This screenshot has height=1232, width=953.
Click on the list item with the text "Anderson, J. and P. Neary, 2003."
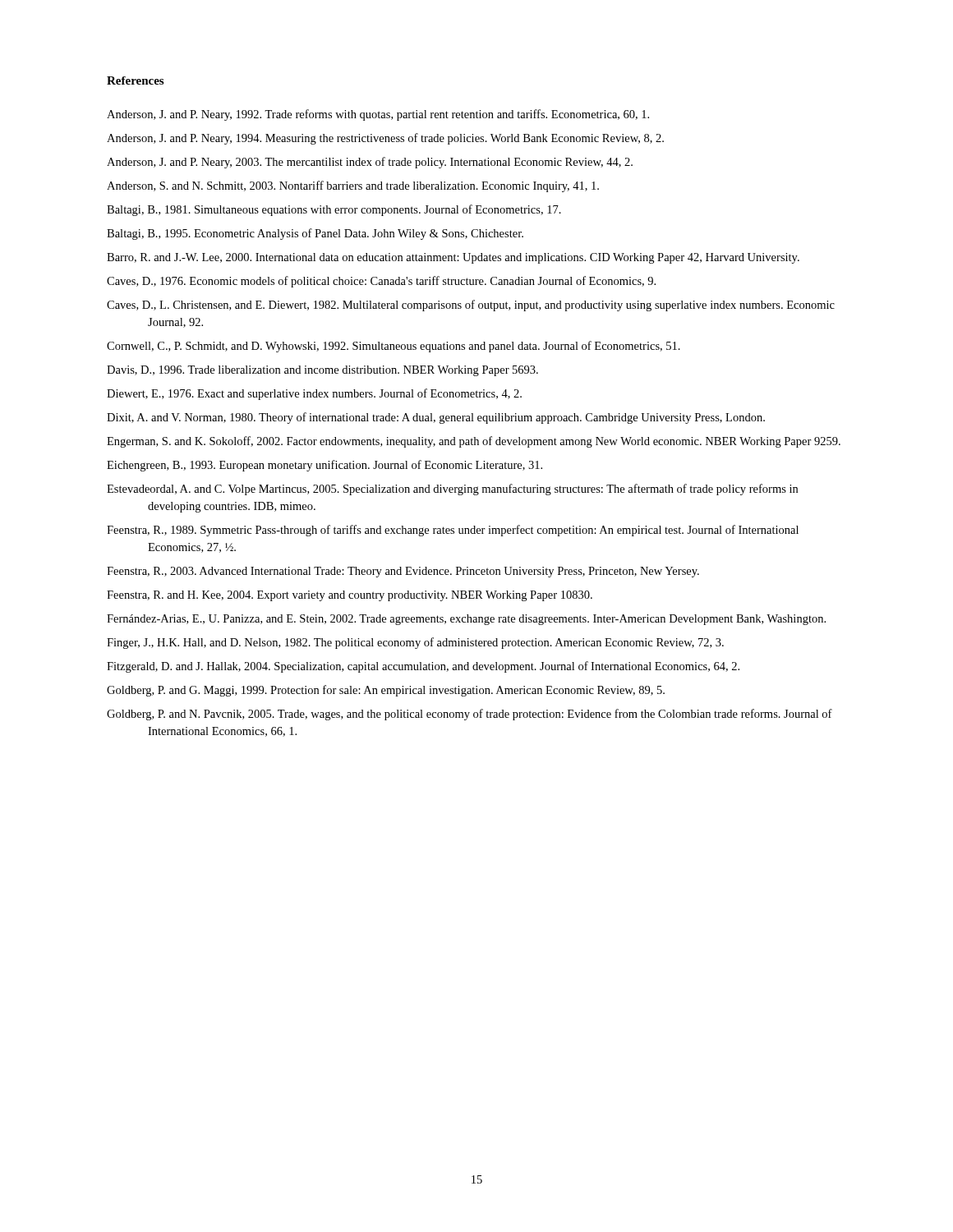[x=370, y=162]
